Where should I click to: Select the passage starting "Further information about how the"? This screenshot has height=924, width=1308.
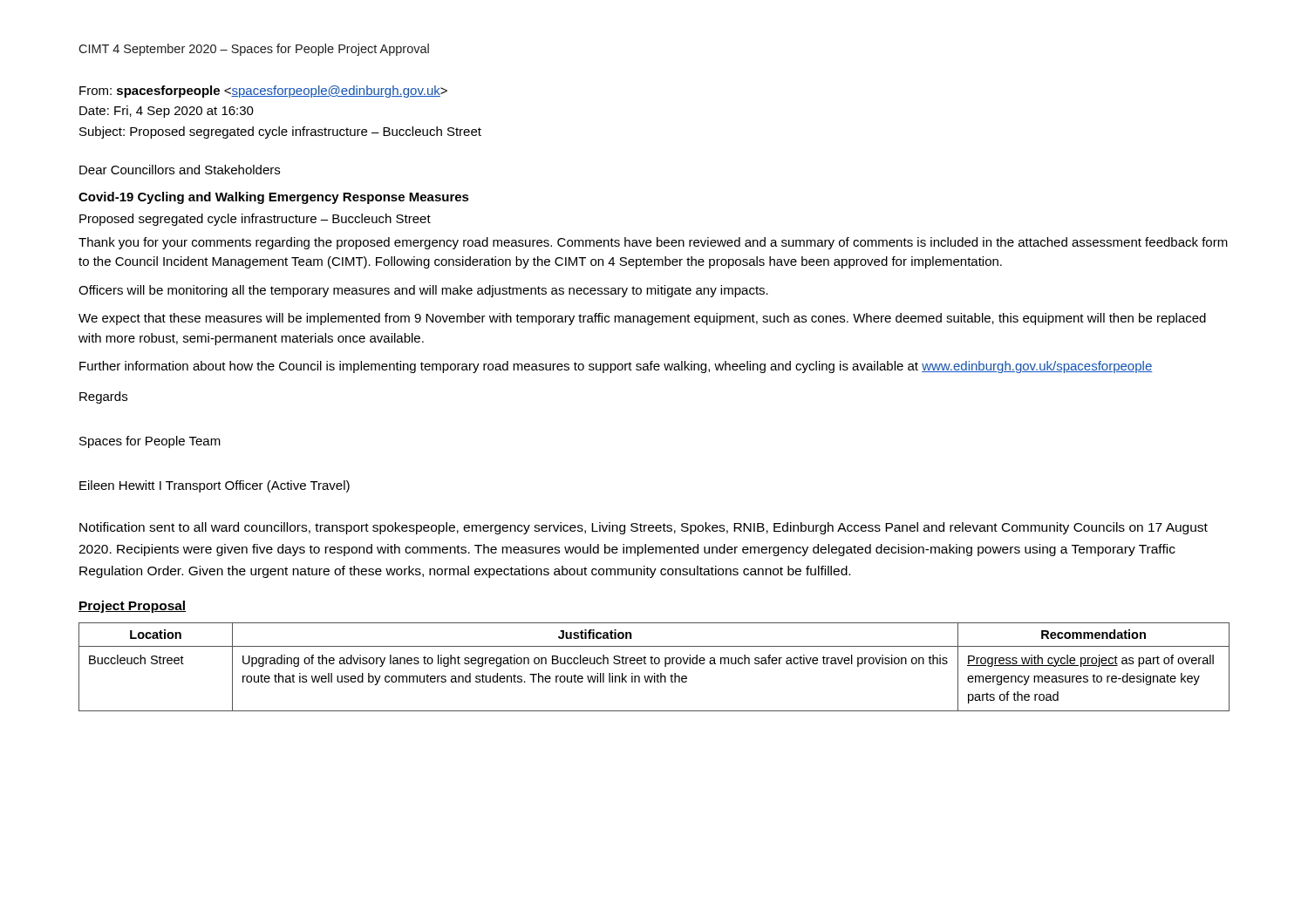(x=615, y=366)
